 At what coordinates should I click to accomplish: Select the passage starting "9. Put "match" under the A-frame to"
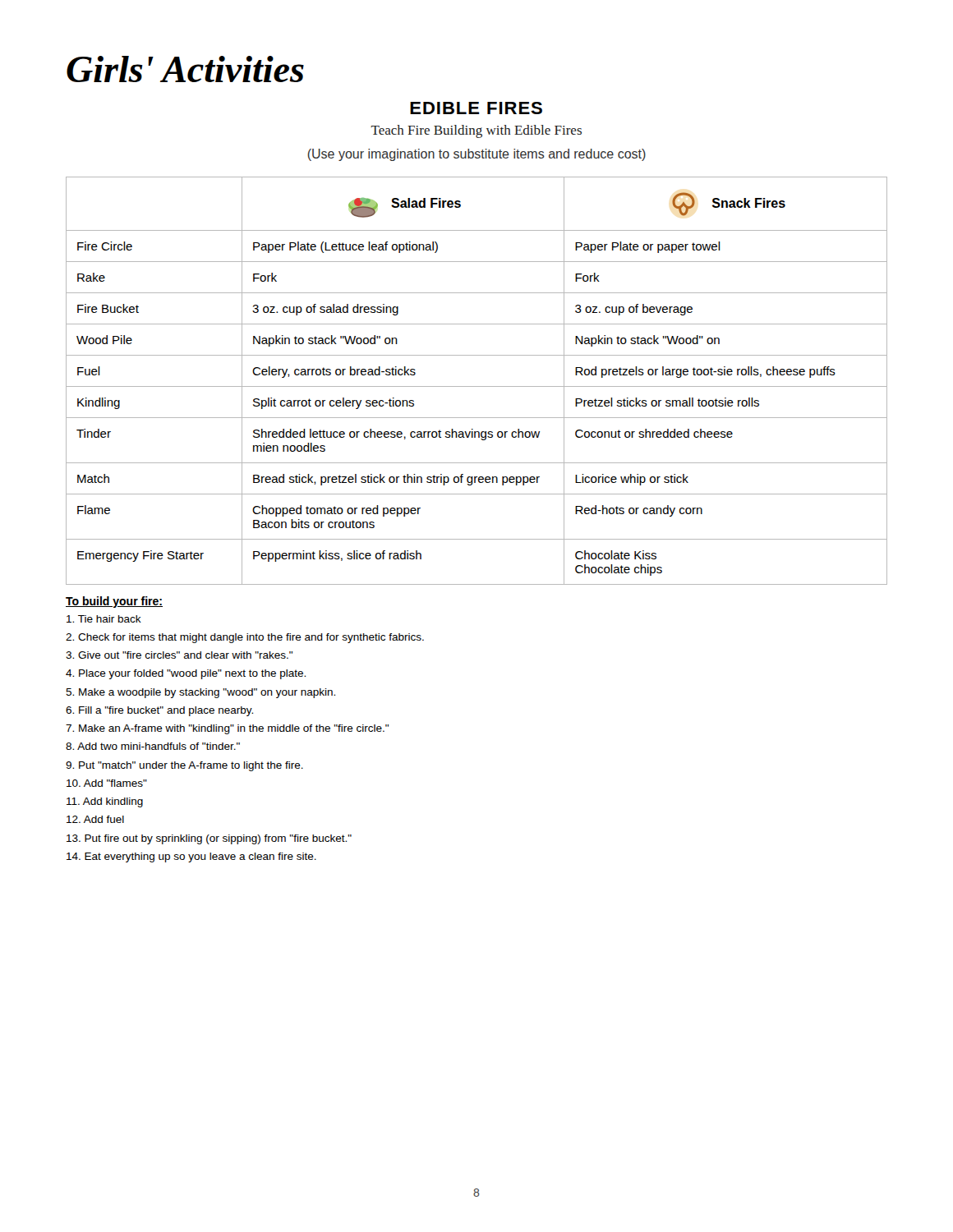184,766
